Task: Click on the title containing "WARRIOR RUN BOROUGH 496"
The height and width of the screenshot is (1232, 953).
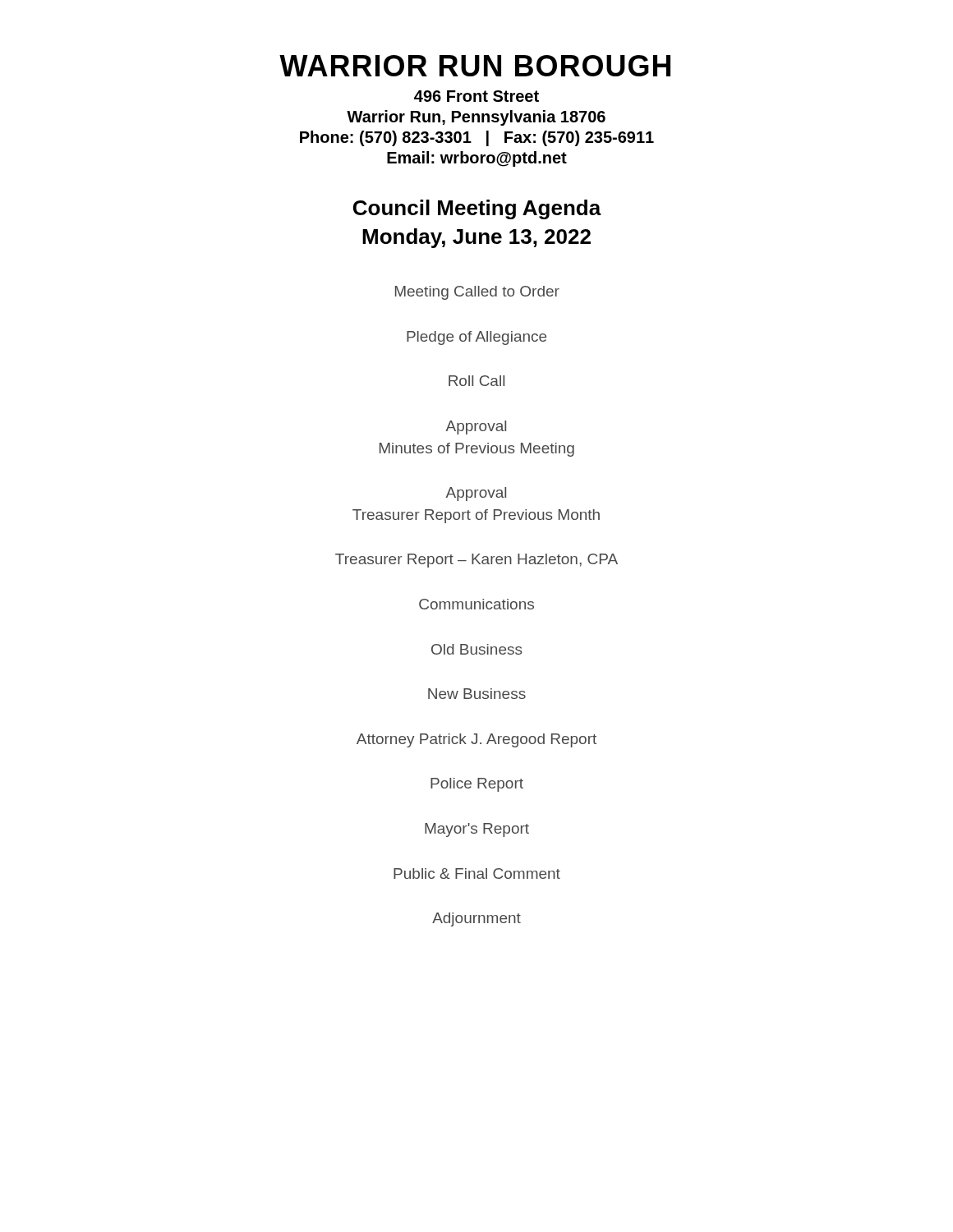Action: pos(476,108)
